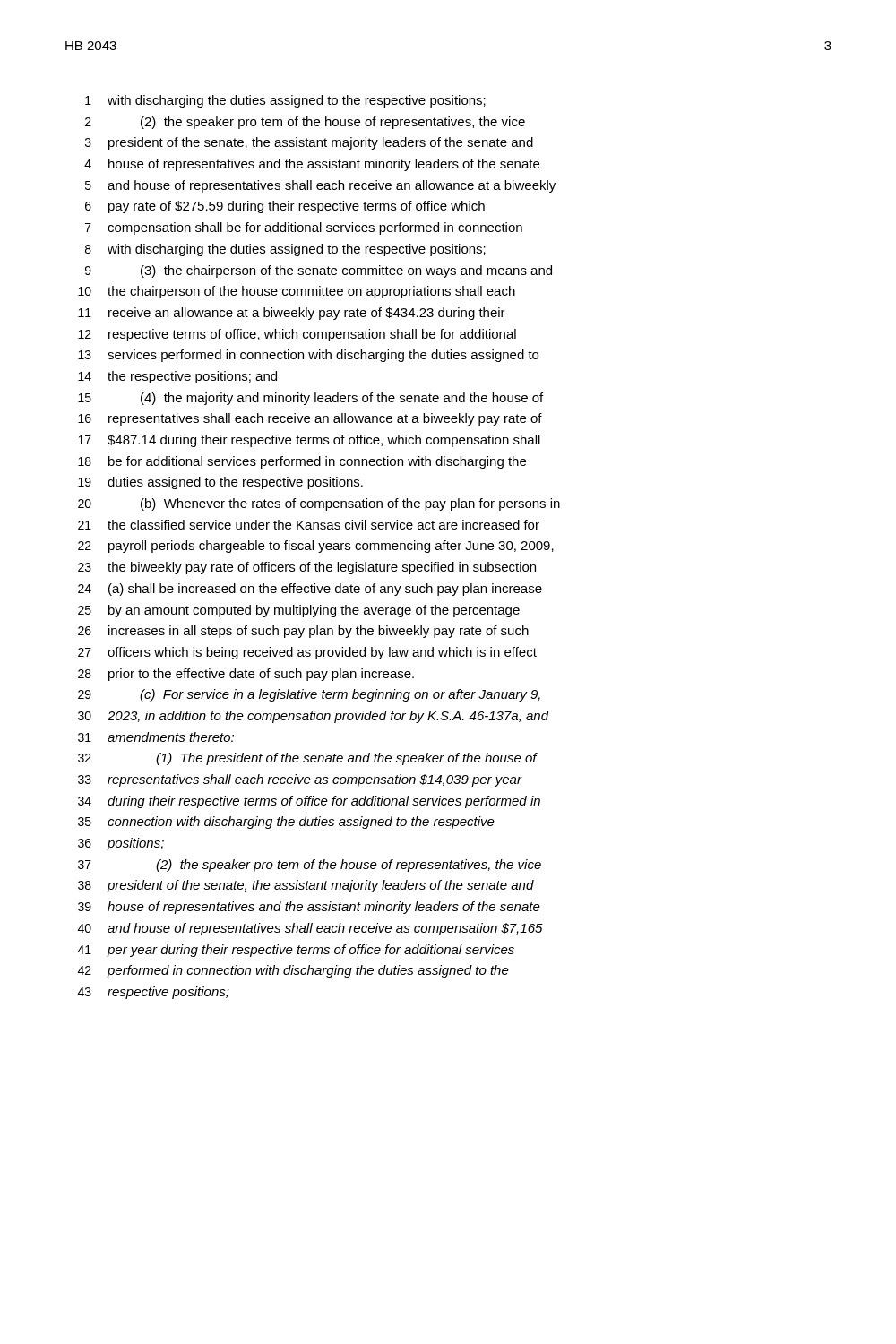Screen dimensions: 1344x896
Task: Find the block on this page that starts "3 president of the senate, the assistant majority"
Action: coord(448,143)
